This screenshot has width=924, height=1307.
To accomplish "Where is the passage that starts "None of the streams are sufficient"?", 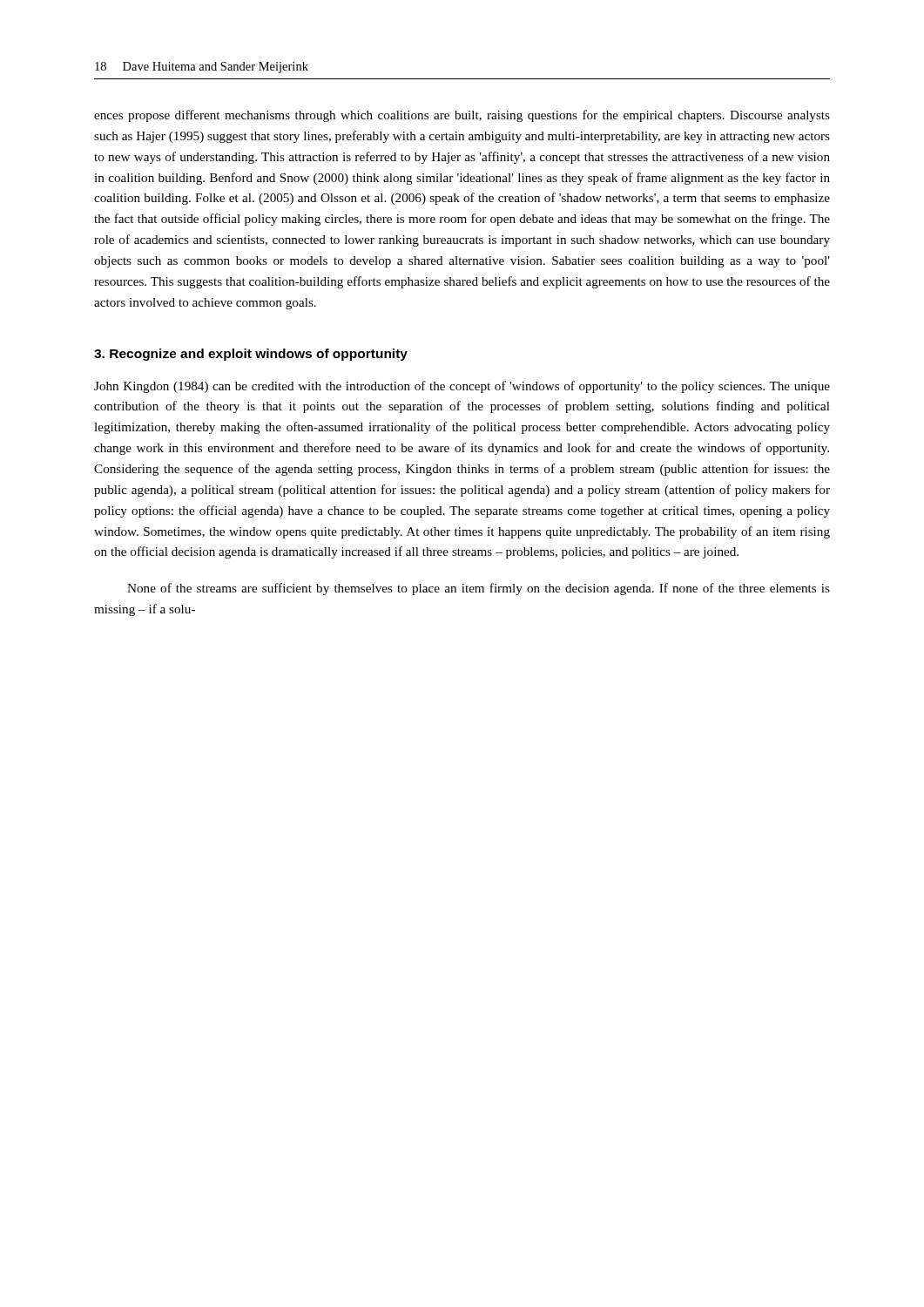I will [x=462, y=599].
